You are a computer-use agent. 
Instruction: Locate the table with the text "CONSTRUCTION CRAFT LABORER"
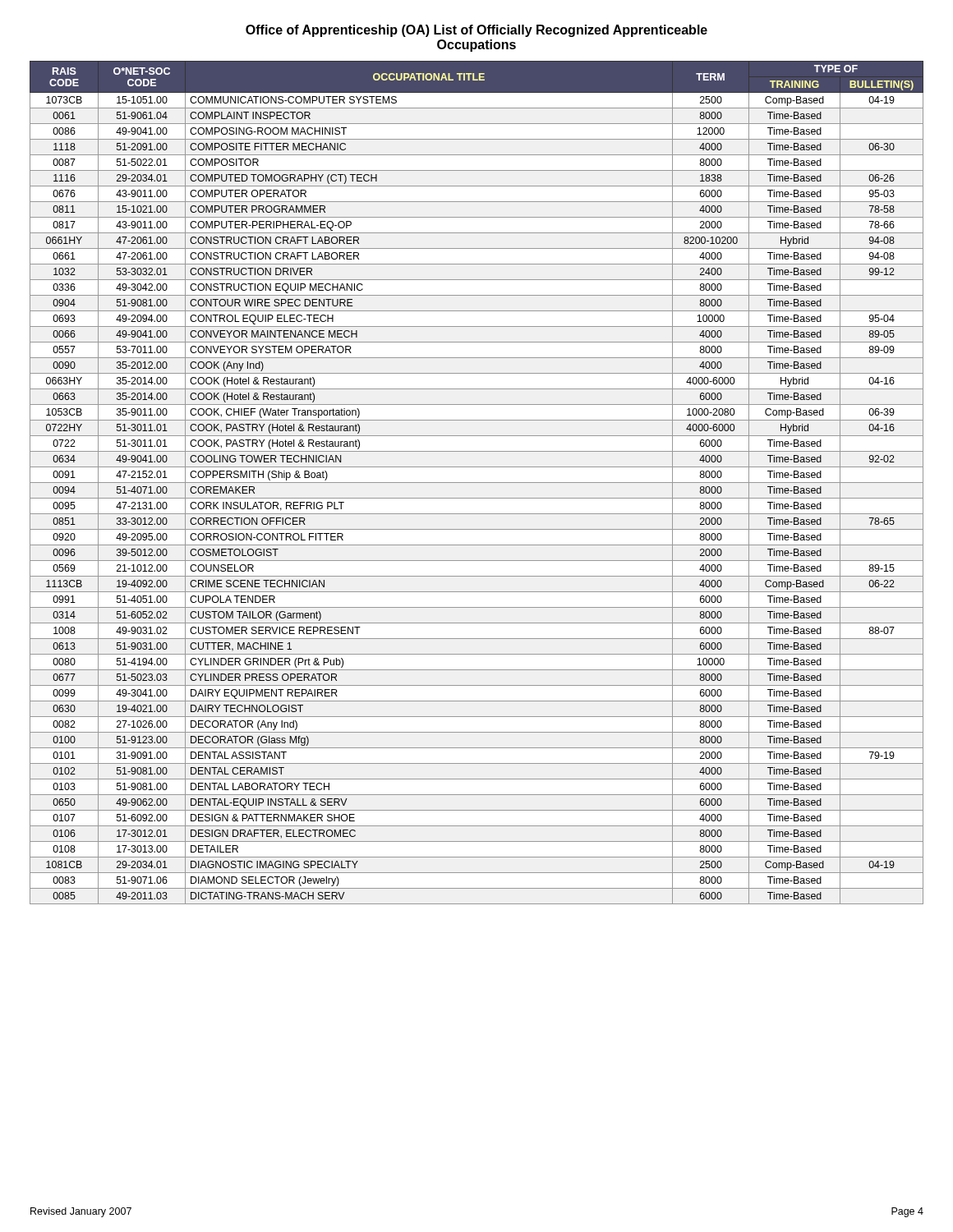[x=476, y=483]
